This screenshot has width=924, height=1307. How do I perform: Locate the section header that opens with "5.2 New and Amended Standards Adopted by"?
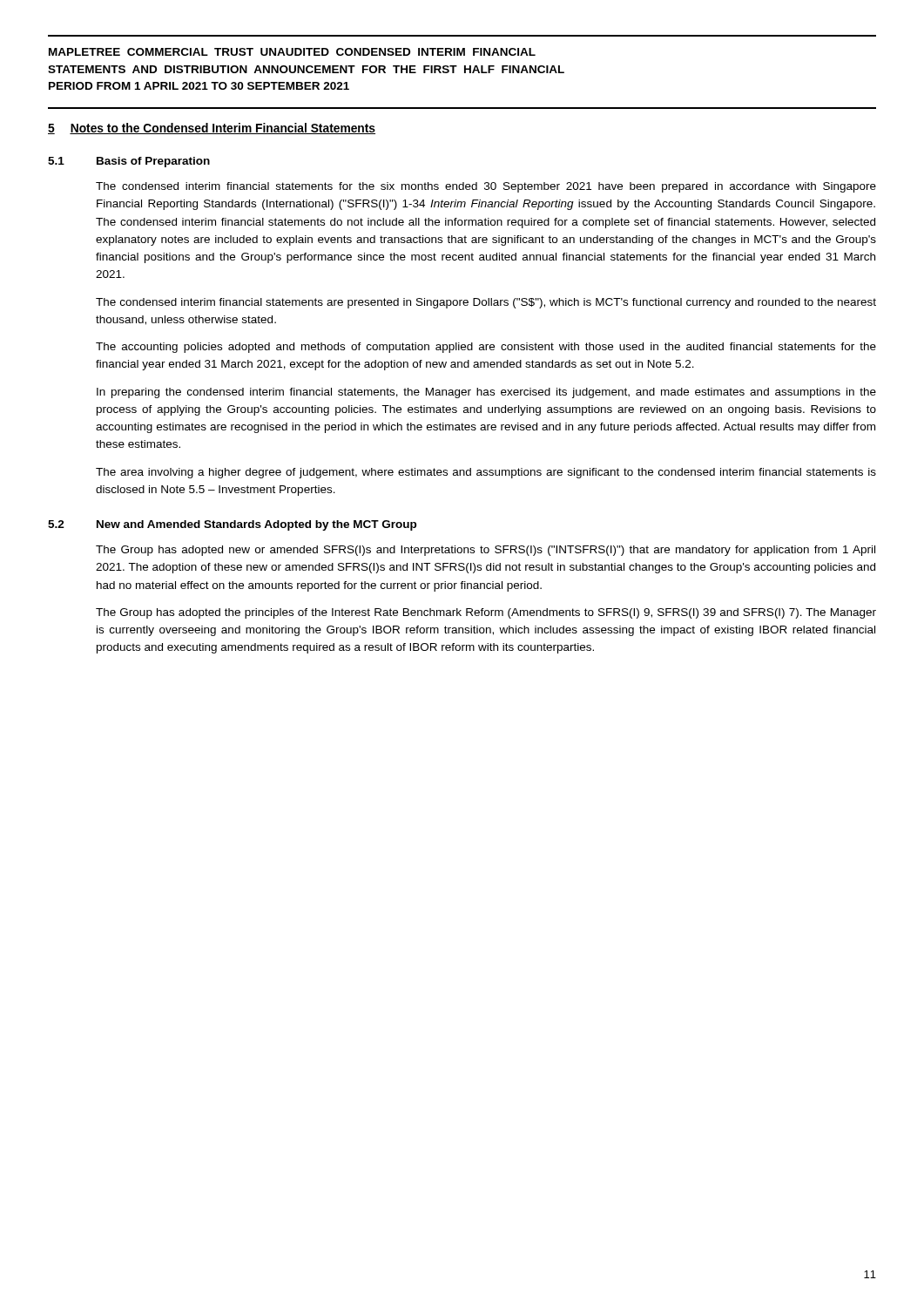tap(232, 524)
